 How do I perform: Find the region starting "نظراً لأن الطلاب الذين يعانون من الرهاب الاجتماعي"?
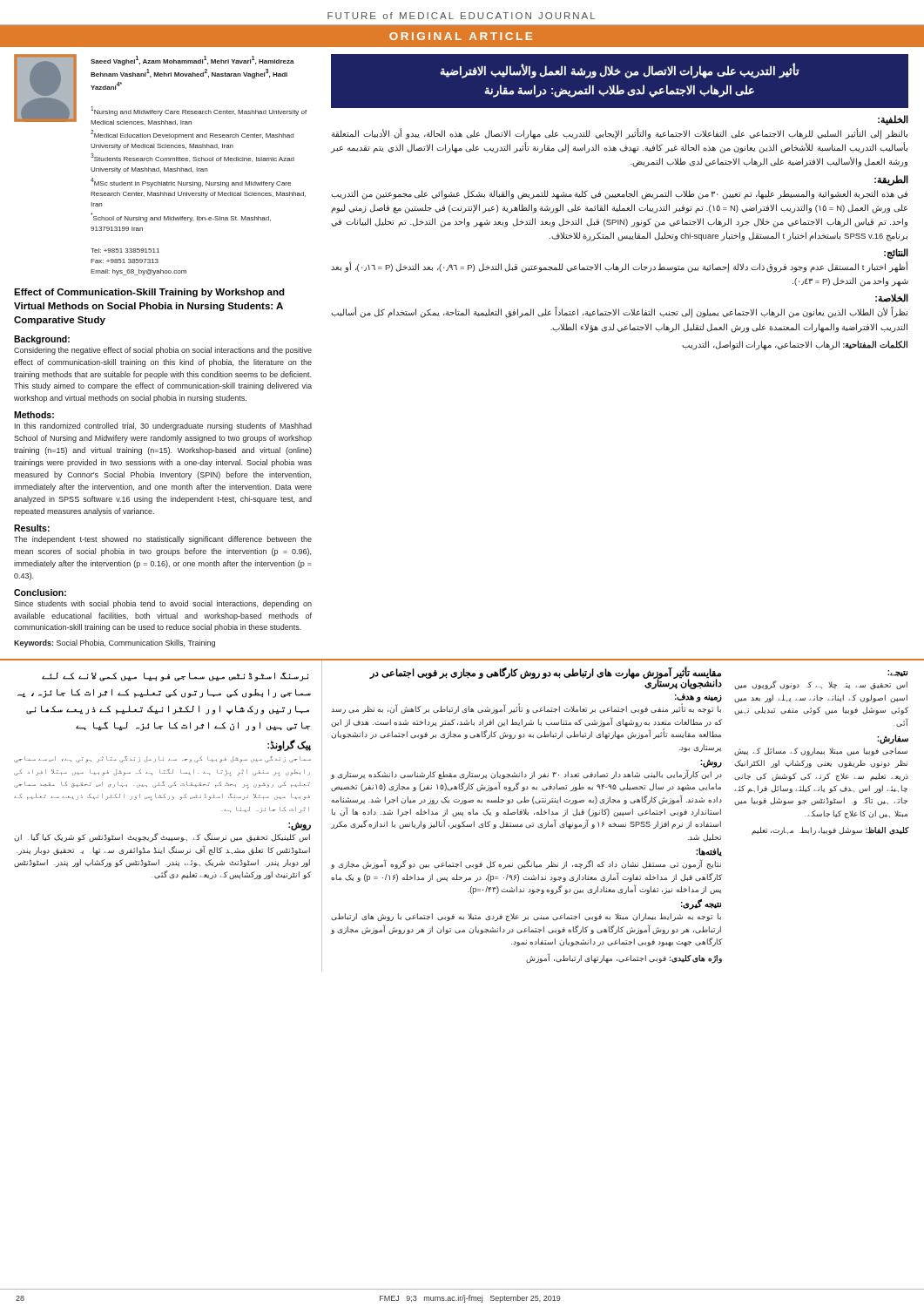point(620,320)
